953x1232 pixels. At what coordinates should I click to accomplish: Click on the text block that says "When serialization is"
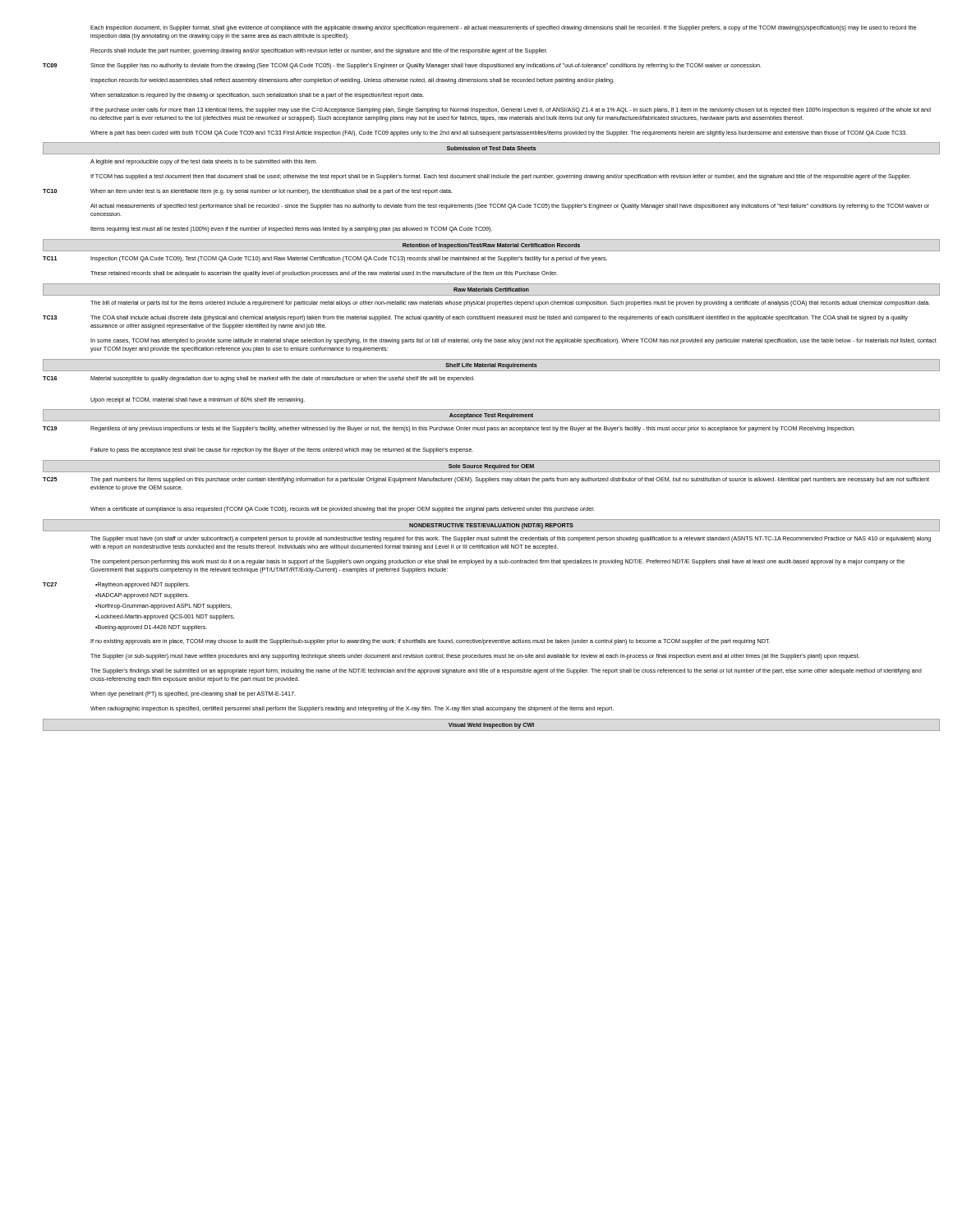tap(257, 96)
